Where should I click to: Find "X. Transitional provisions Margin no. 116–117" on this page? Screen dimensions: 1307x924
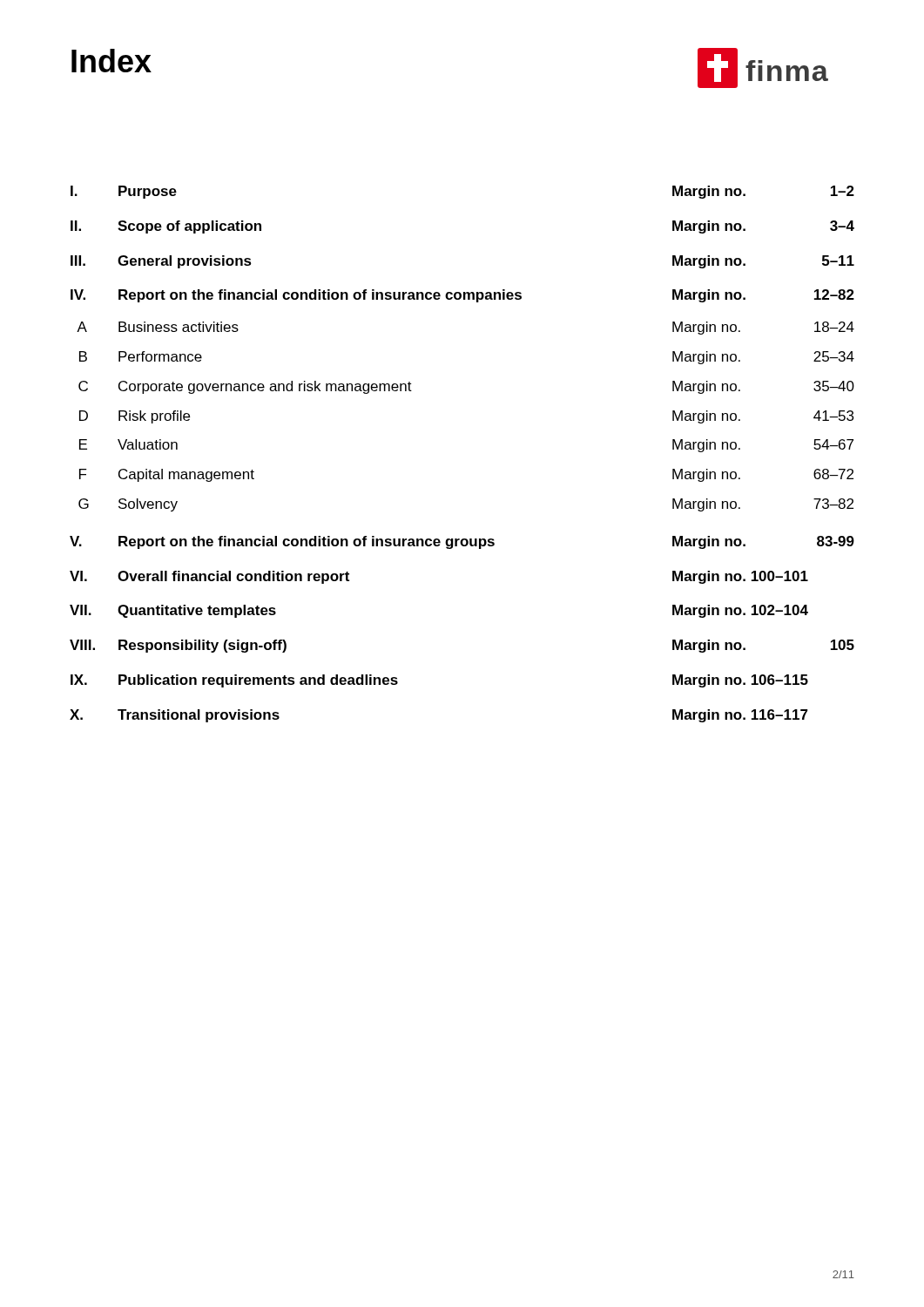tap(199, 716)
